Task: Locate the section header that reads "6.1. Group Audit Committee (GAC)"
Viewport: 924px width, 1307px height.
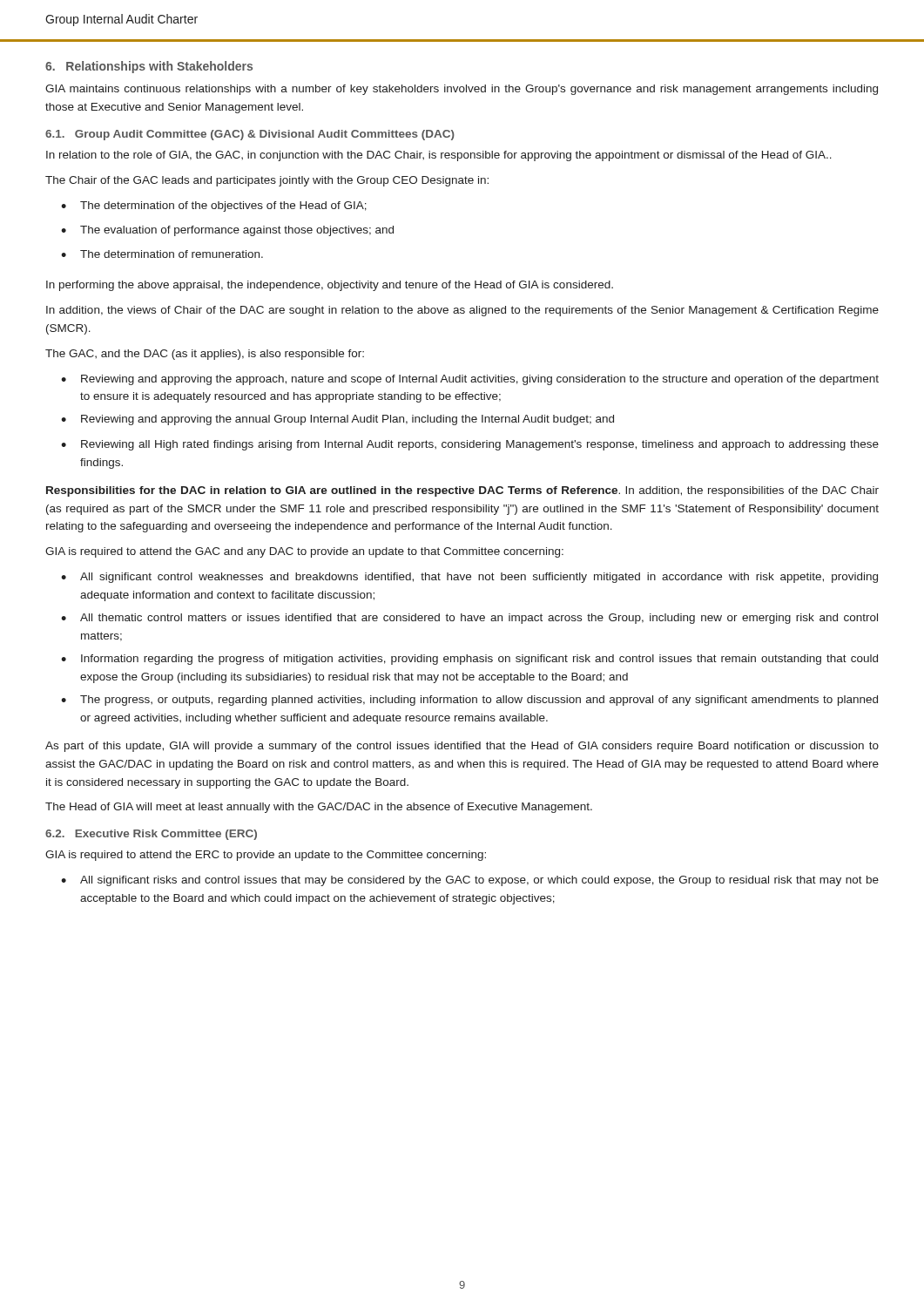Action: click(x=250, y=134)
